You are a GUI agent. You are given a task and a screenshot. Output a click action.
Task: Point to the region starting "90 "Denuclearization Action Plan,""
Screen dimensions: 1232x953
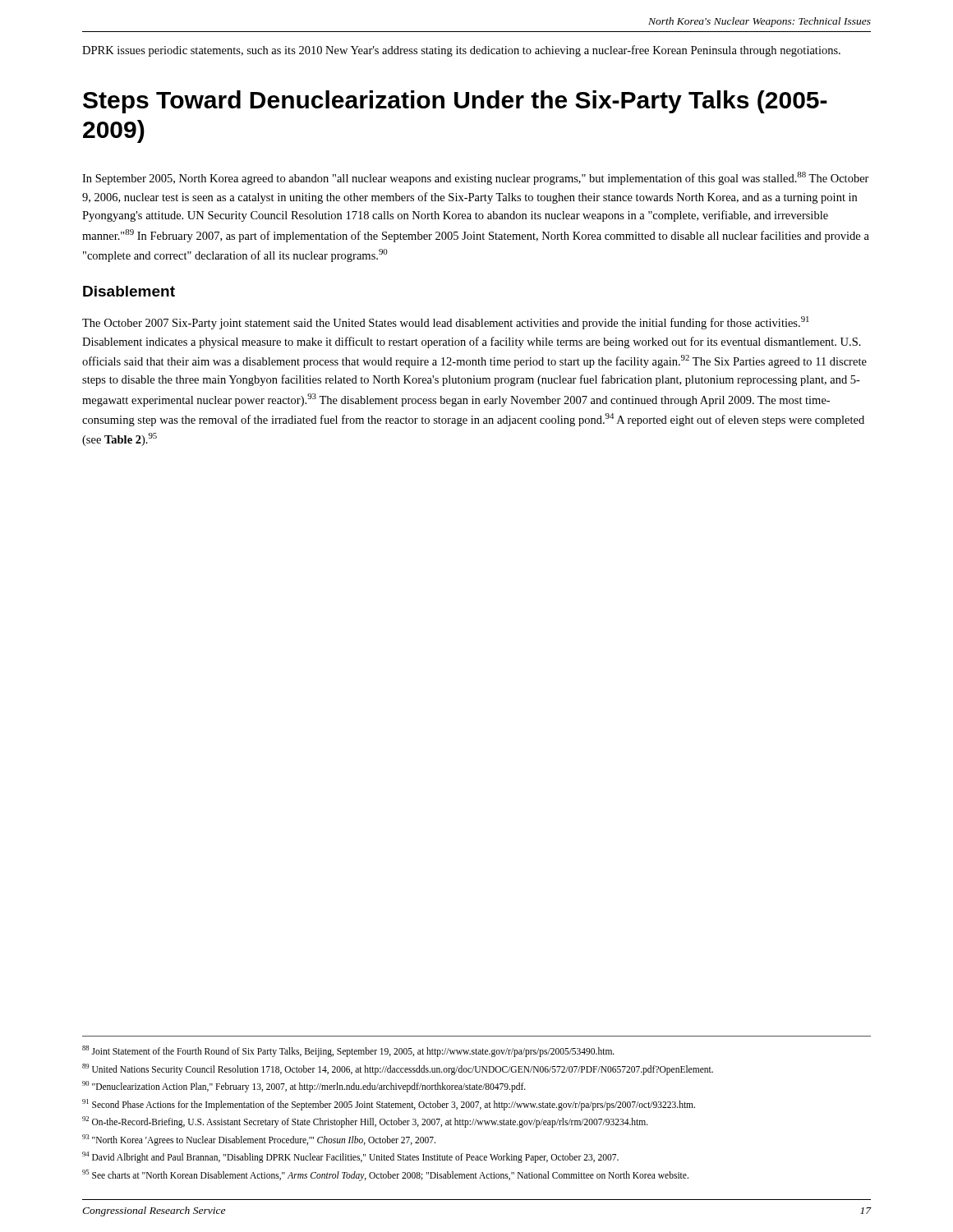(304, 1085)
